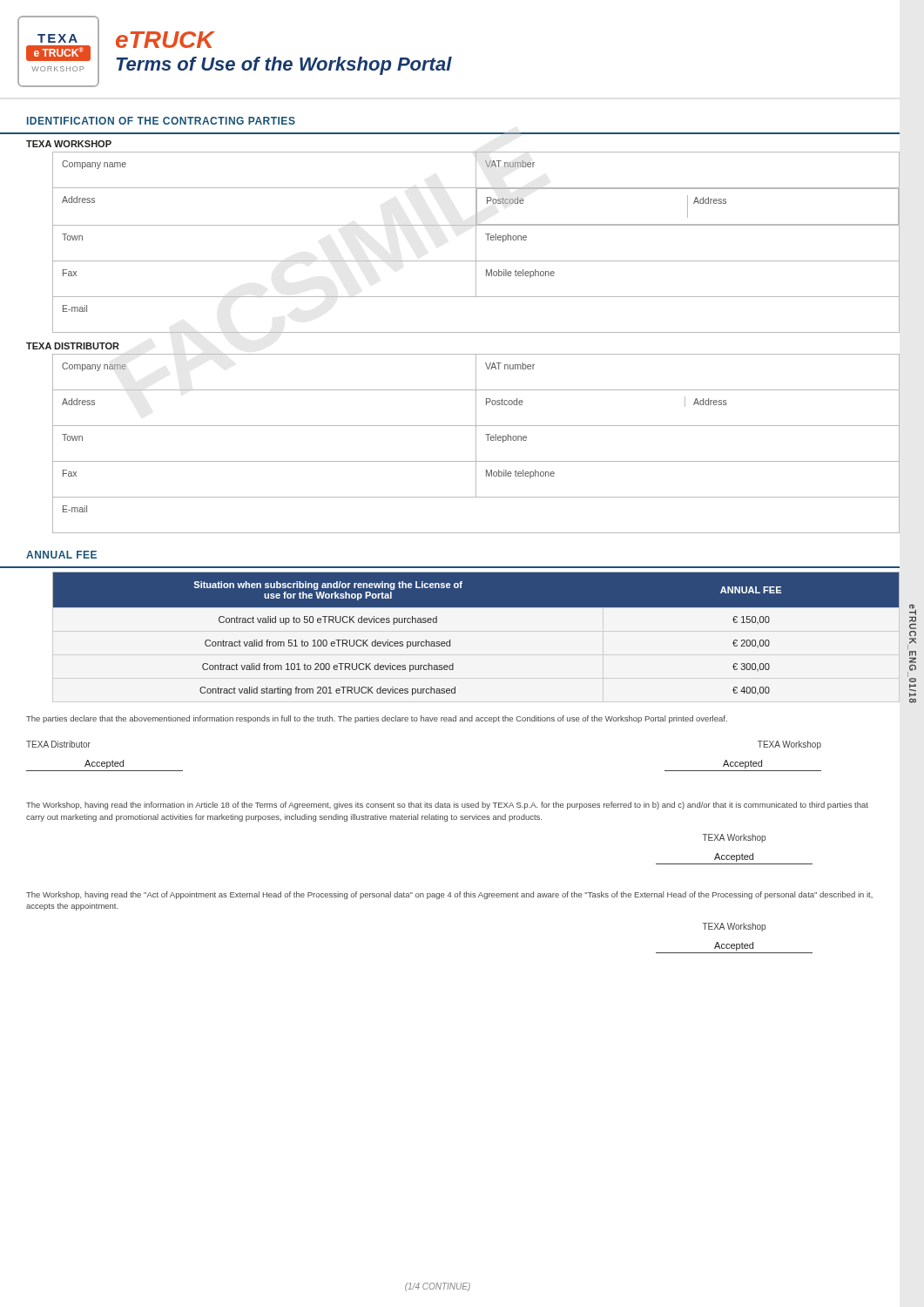Navigate to the block starting "The Workshop, having read the information in"
The width and height of the screenshot is (924, 1307).
(x=447, y=811)
